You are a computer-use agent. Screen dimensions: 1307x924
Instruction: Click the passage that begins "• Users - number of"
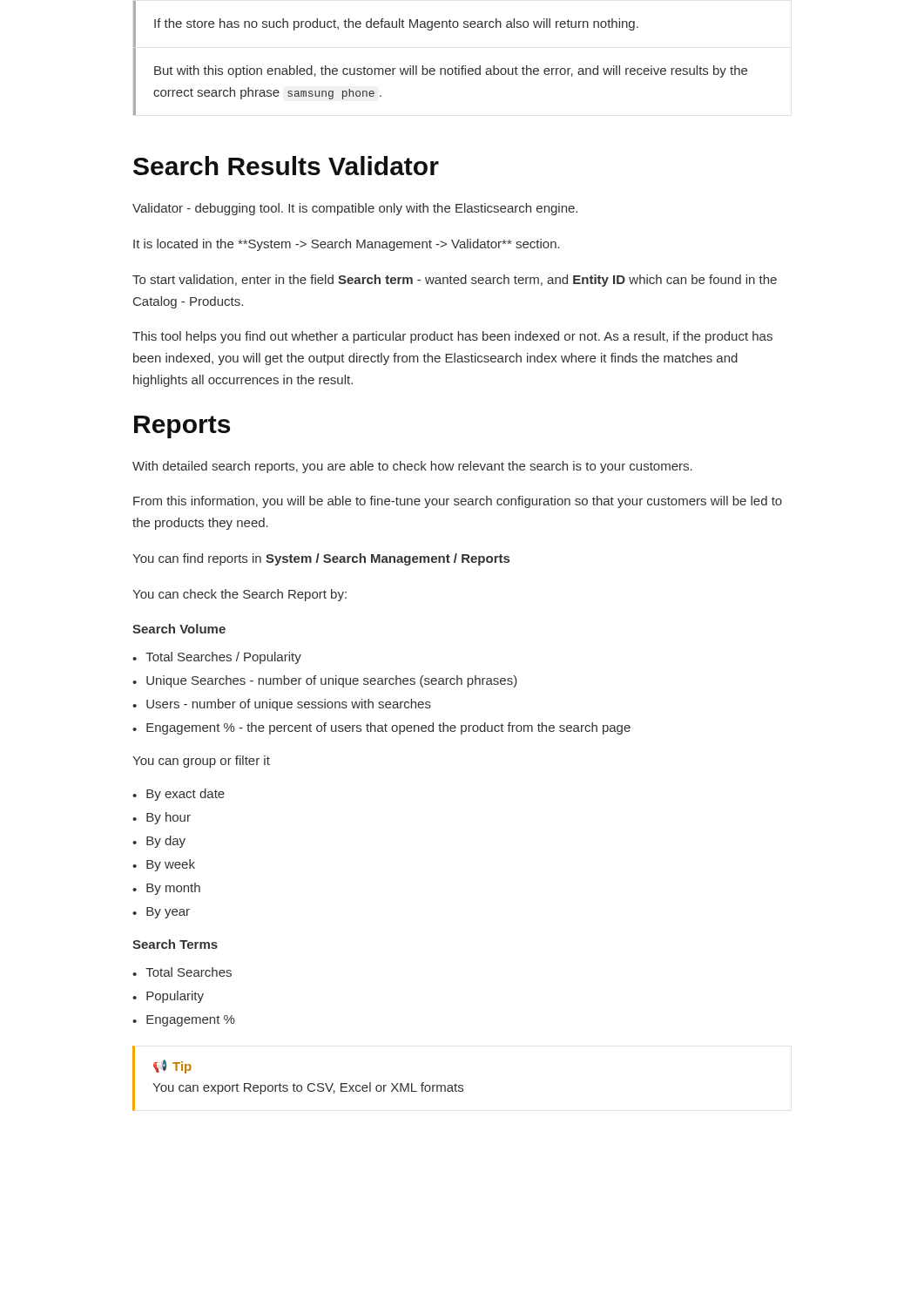coord(282,704)
